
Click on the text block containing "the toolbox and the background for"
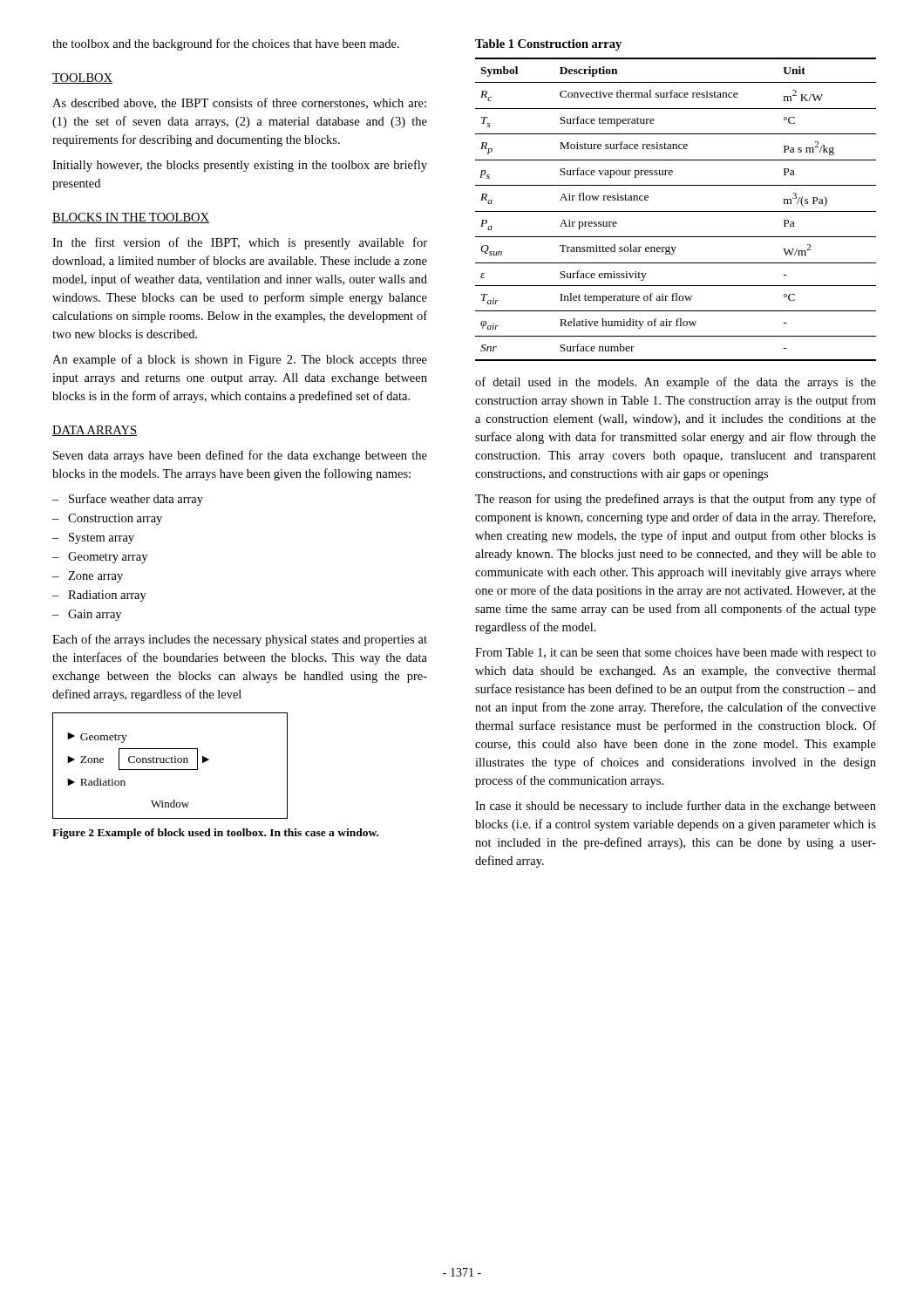(240, 44)
